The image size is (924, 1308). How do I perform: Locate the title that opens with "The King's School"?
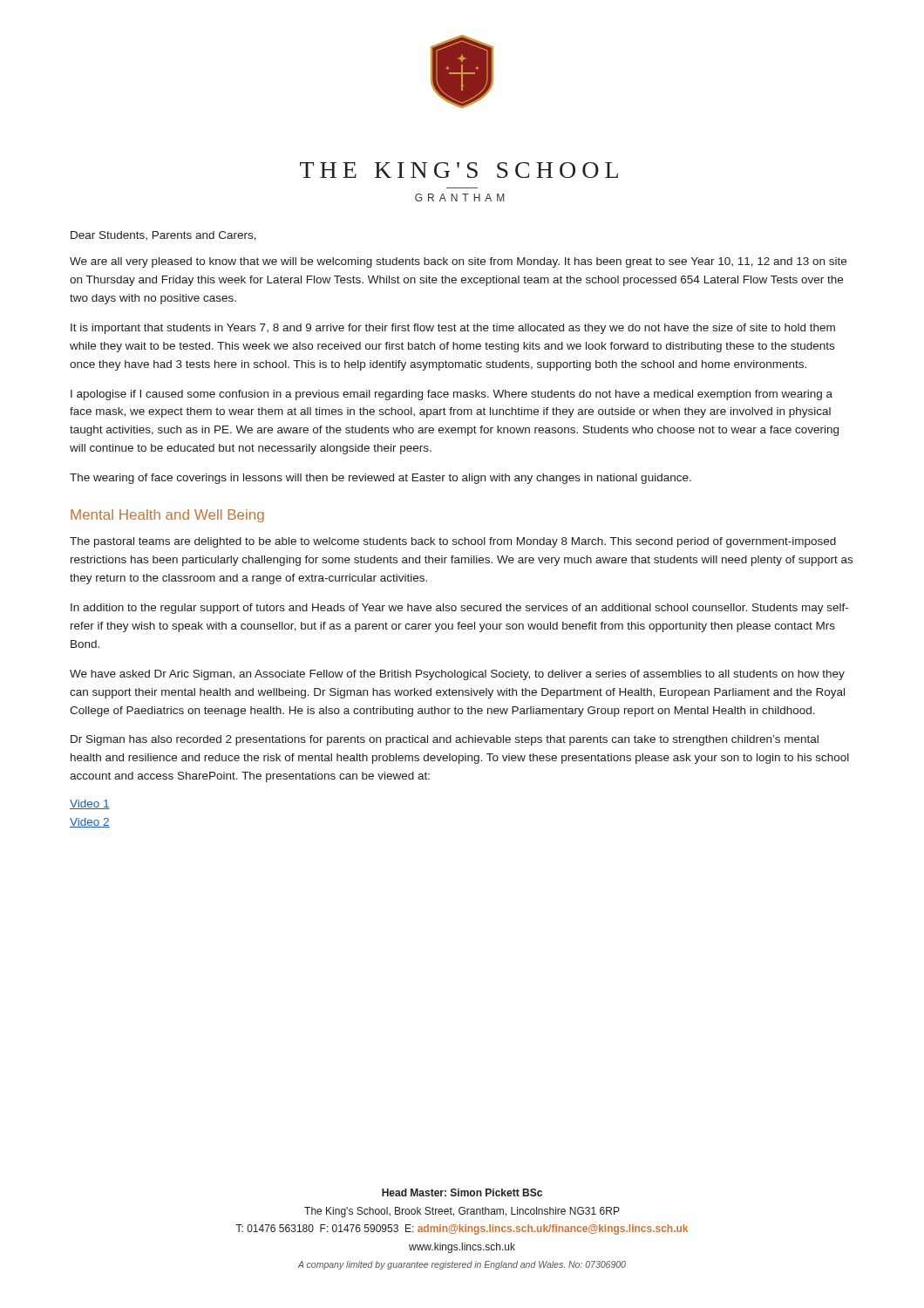pyautogui.click(x=462, y=180)
